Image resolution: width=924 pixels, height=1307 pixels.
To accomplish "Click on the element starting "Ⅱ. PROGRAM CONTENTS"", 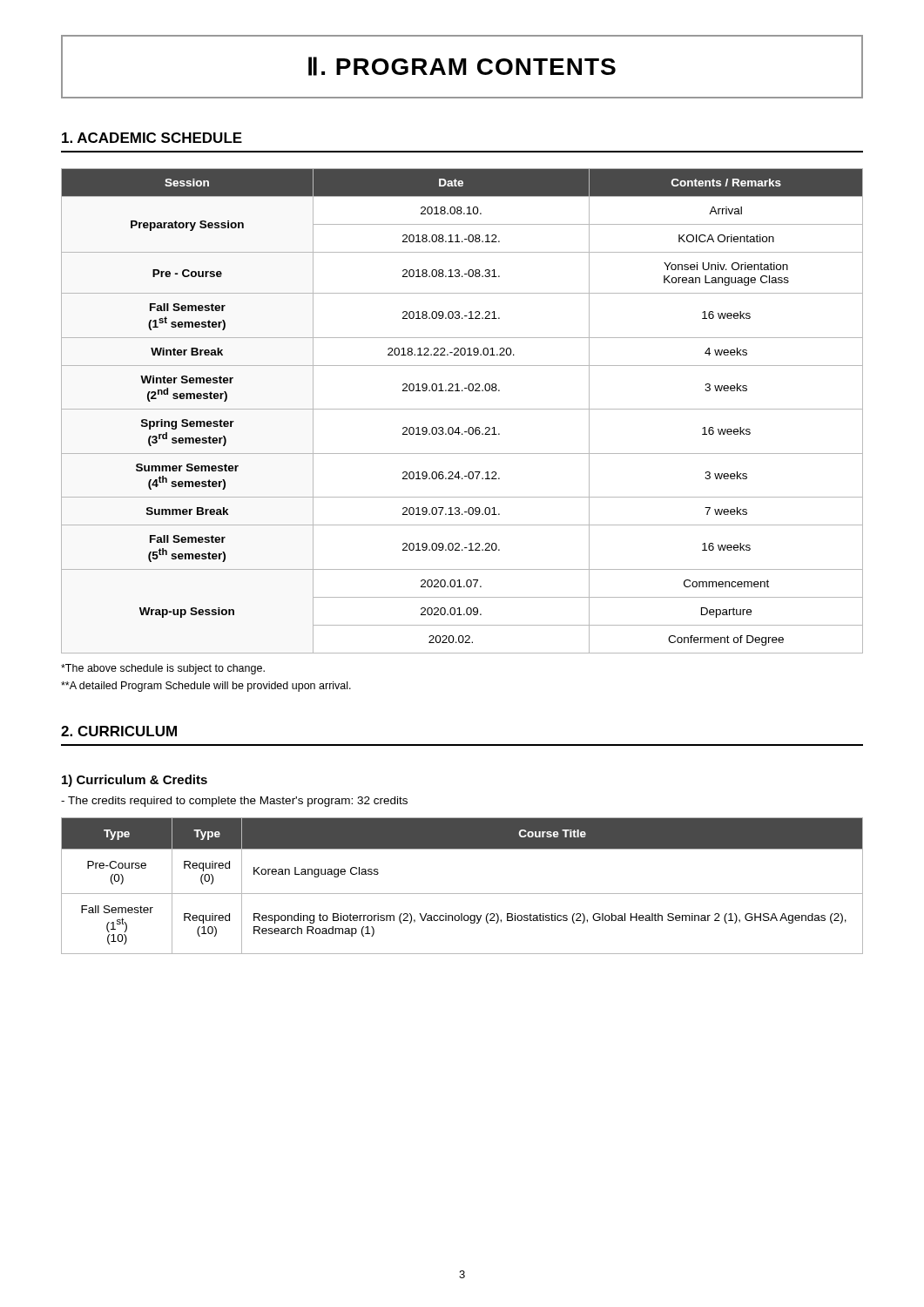I will point(462,67).
